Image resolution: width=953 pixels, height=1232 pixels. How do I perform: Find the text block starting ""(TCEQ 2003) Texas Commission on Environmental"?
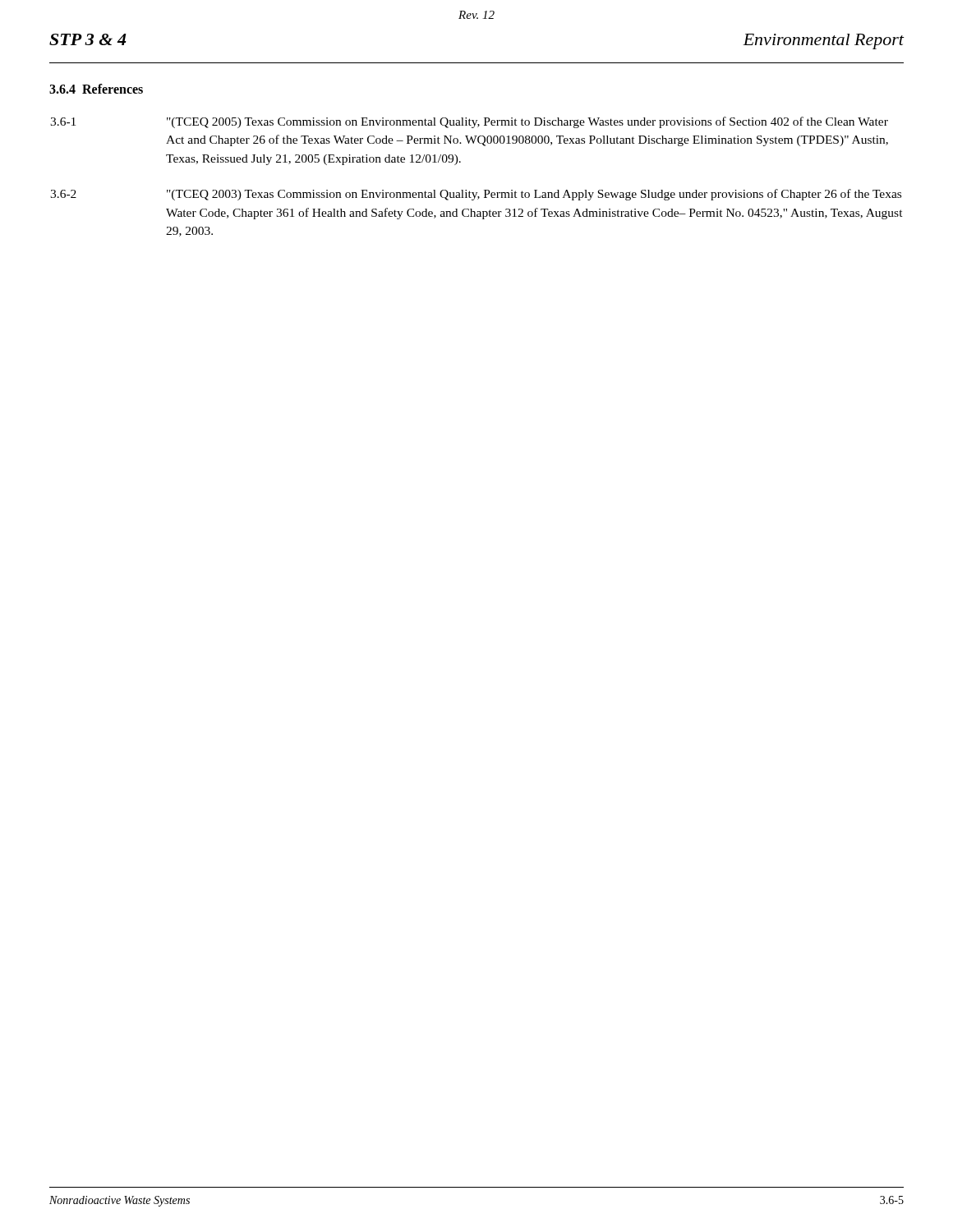[534, 212]
